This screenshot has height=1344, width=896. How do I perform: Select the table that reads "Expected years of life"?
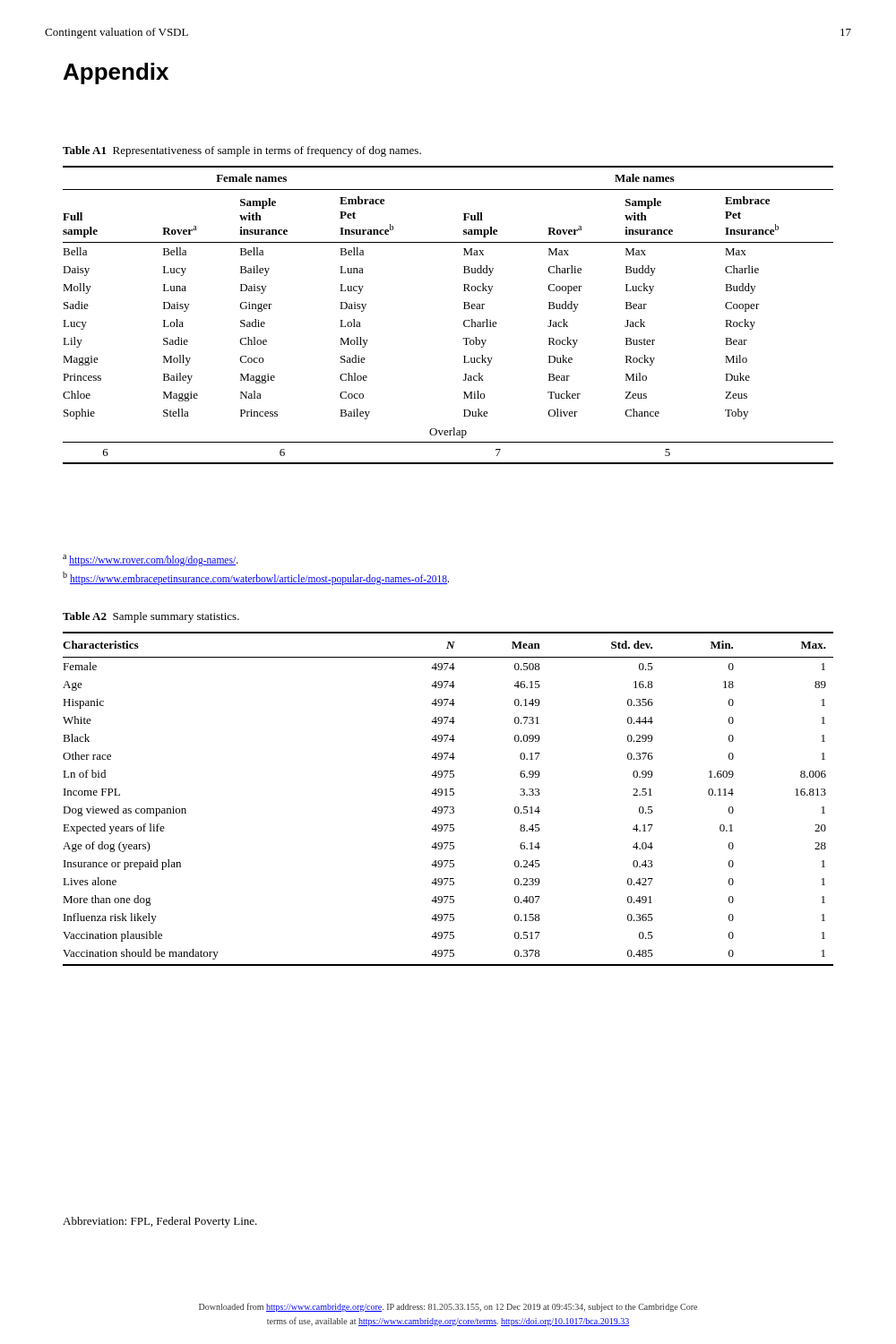(448, 799)
